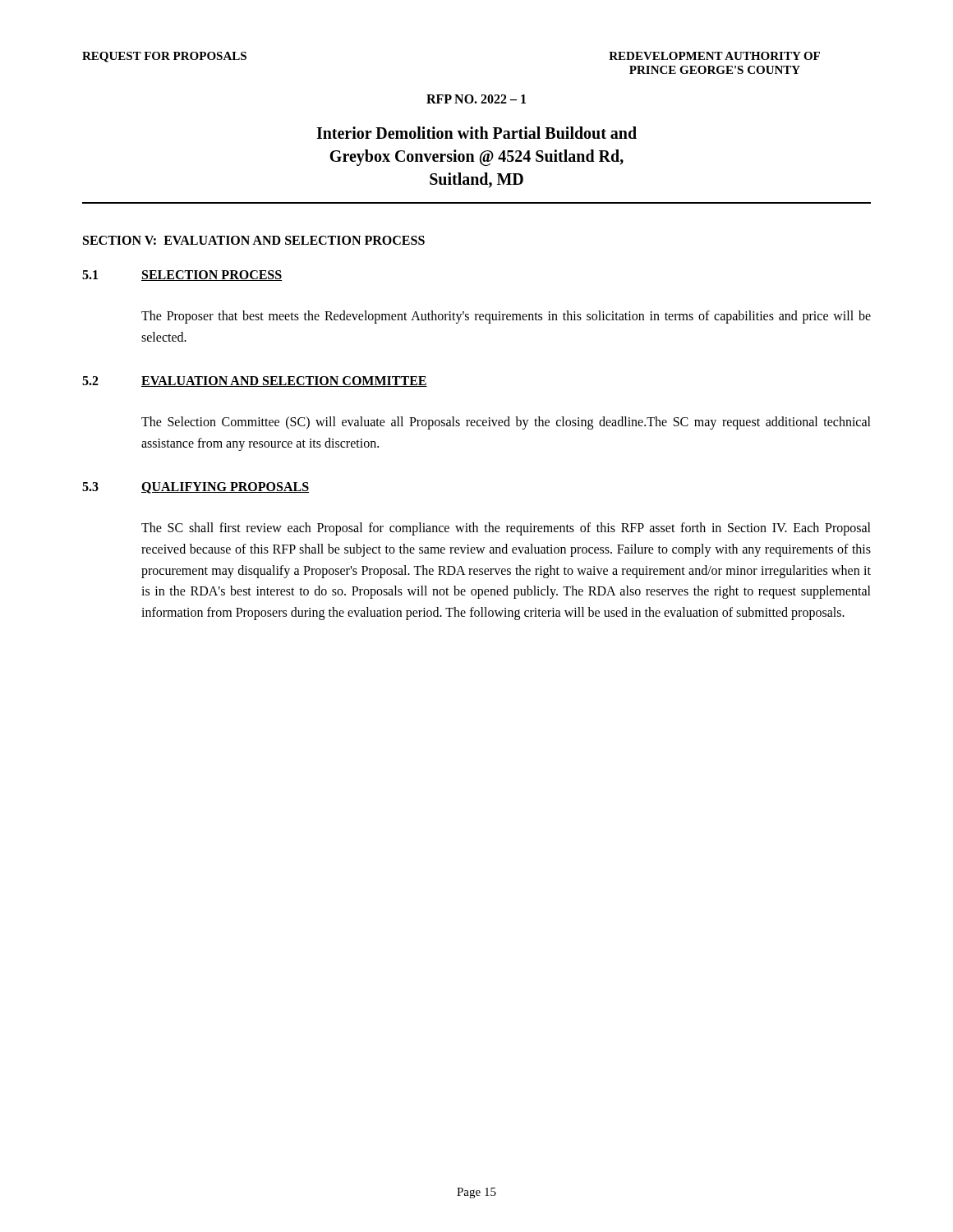Locate the text block starting "SELECTION PROCESS"
The height and width of the screenshot is (1232, 953).
[x=212, y=275]
